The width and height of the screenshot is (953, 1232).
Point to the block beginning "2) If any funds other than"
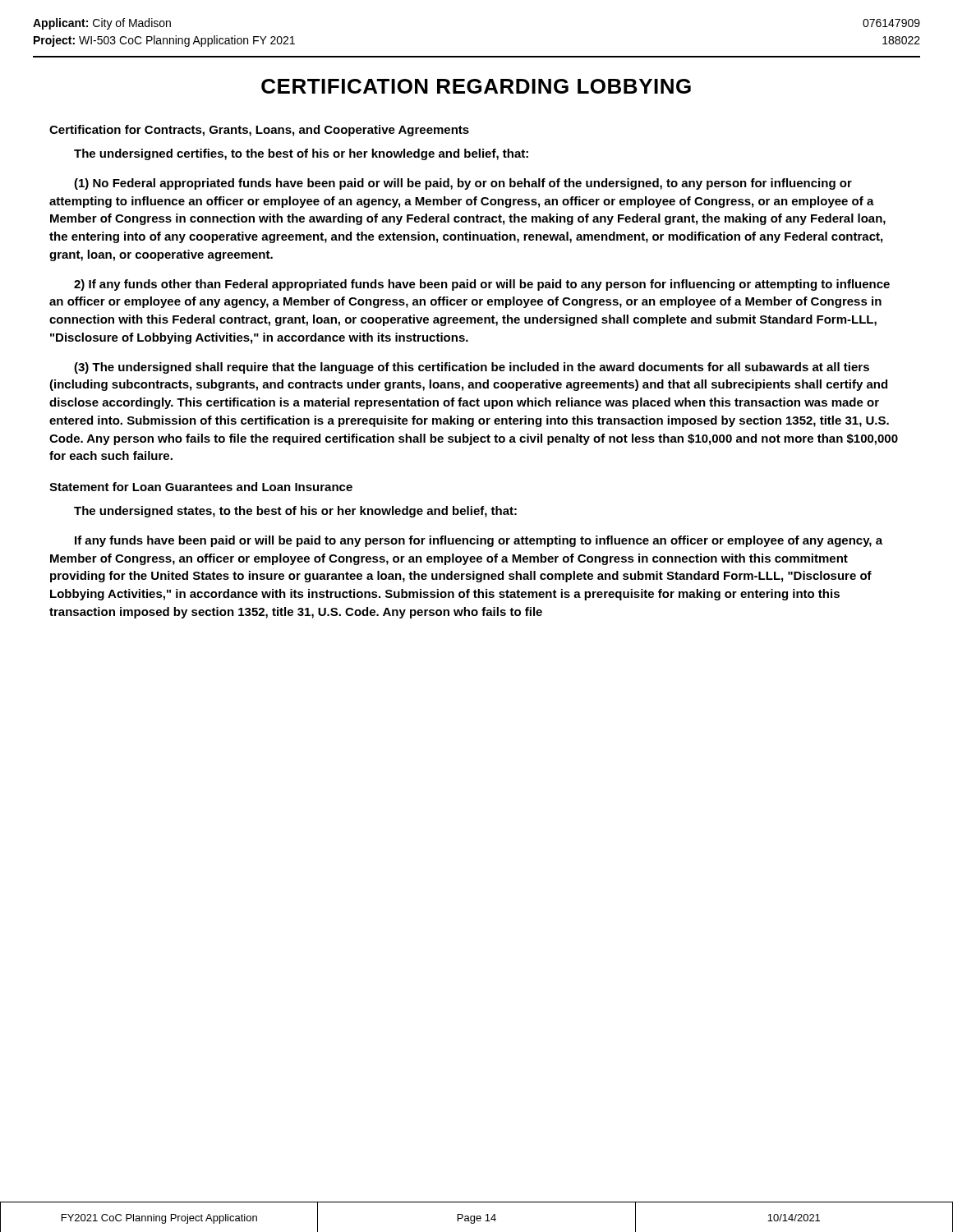[470, 310]
